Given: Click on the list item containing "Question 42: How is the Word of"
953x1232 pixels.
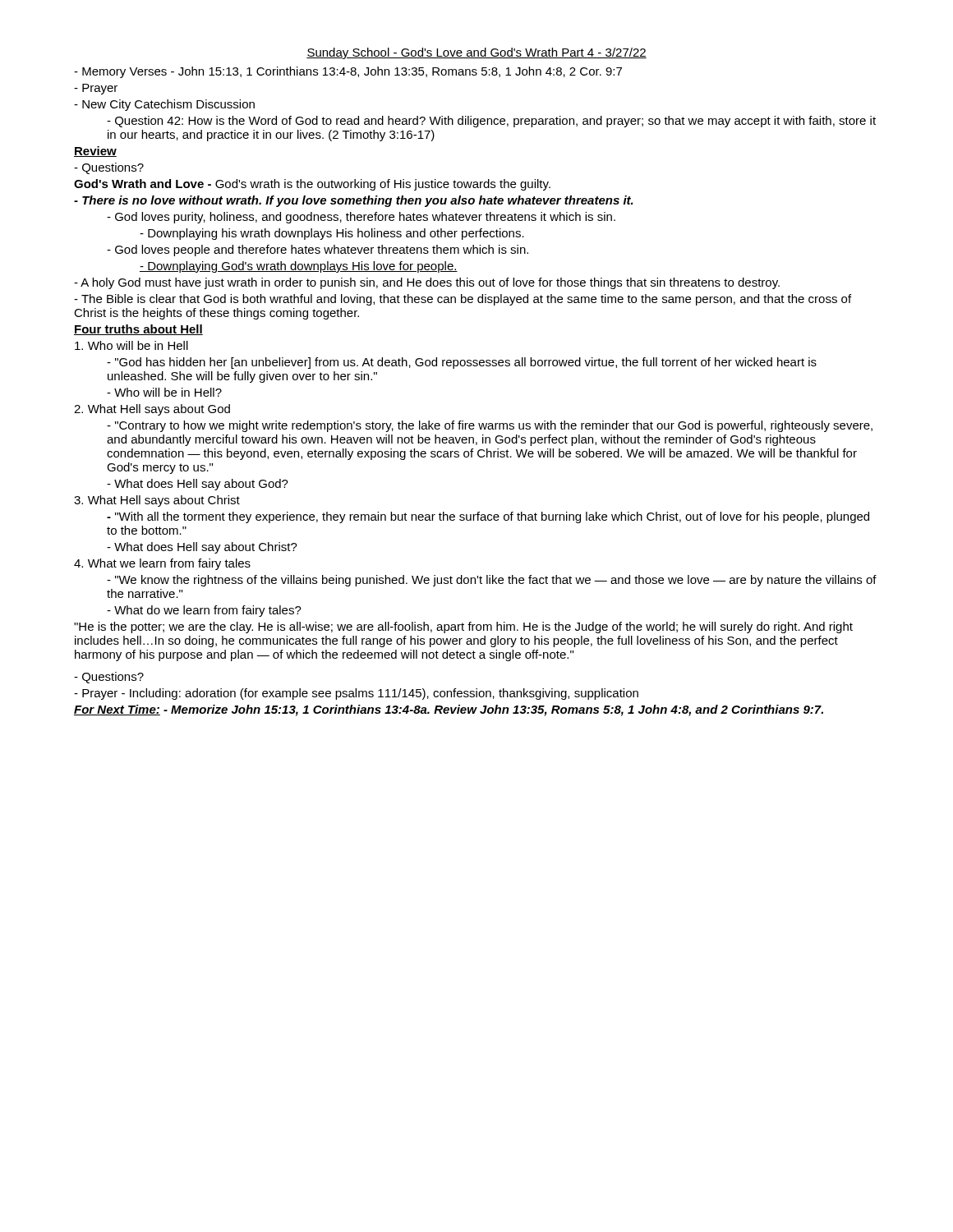Looking at the screenshot, I should [491, 127].
